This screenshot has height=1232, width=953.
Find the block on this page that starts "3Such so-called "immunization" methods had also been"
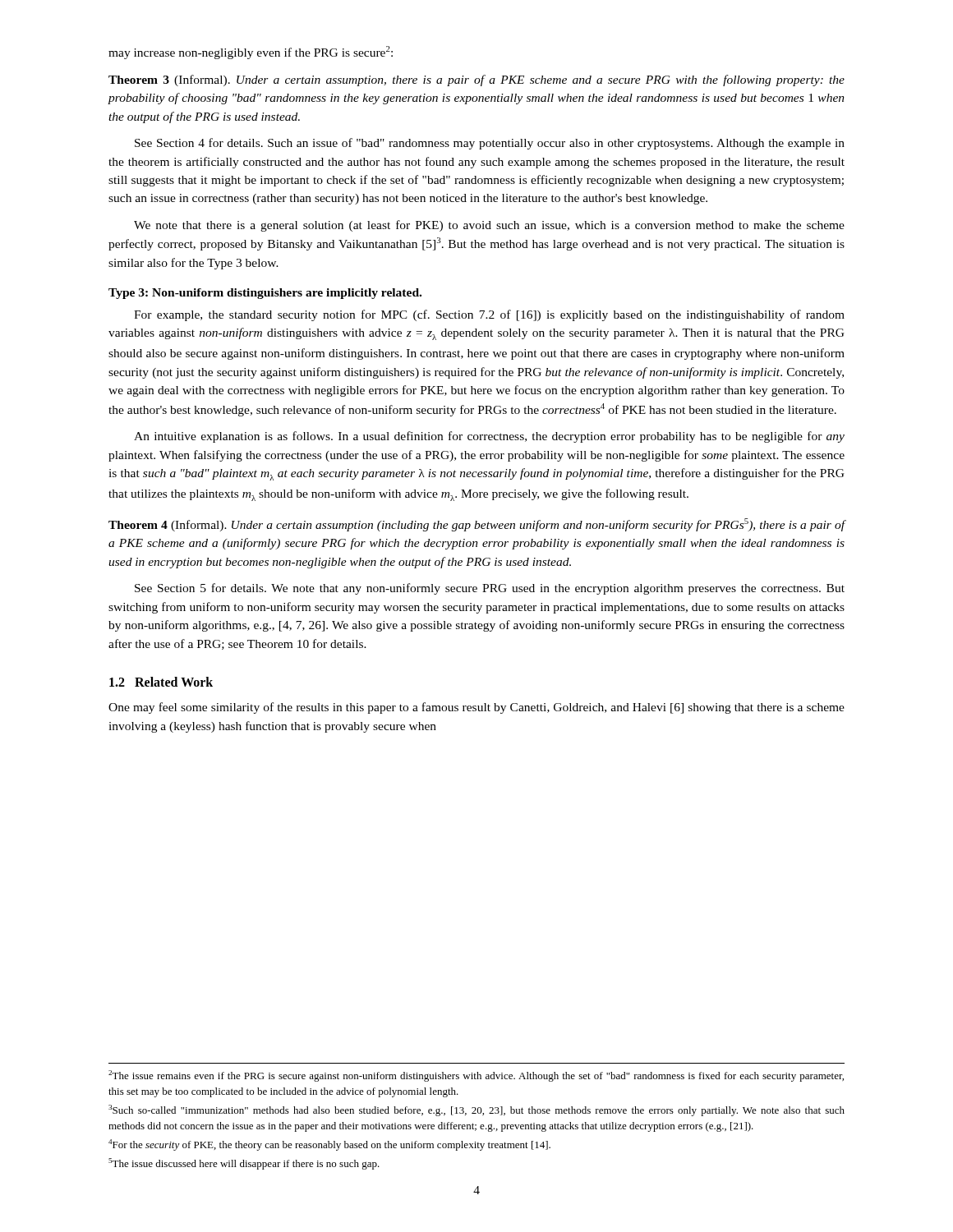tap(476, 1118)
